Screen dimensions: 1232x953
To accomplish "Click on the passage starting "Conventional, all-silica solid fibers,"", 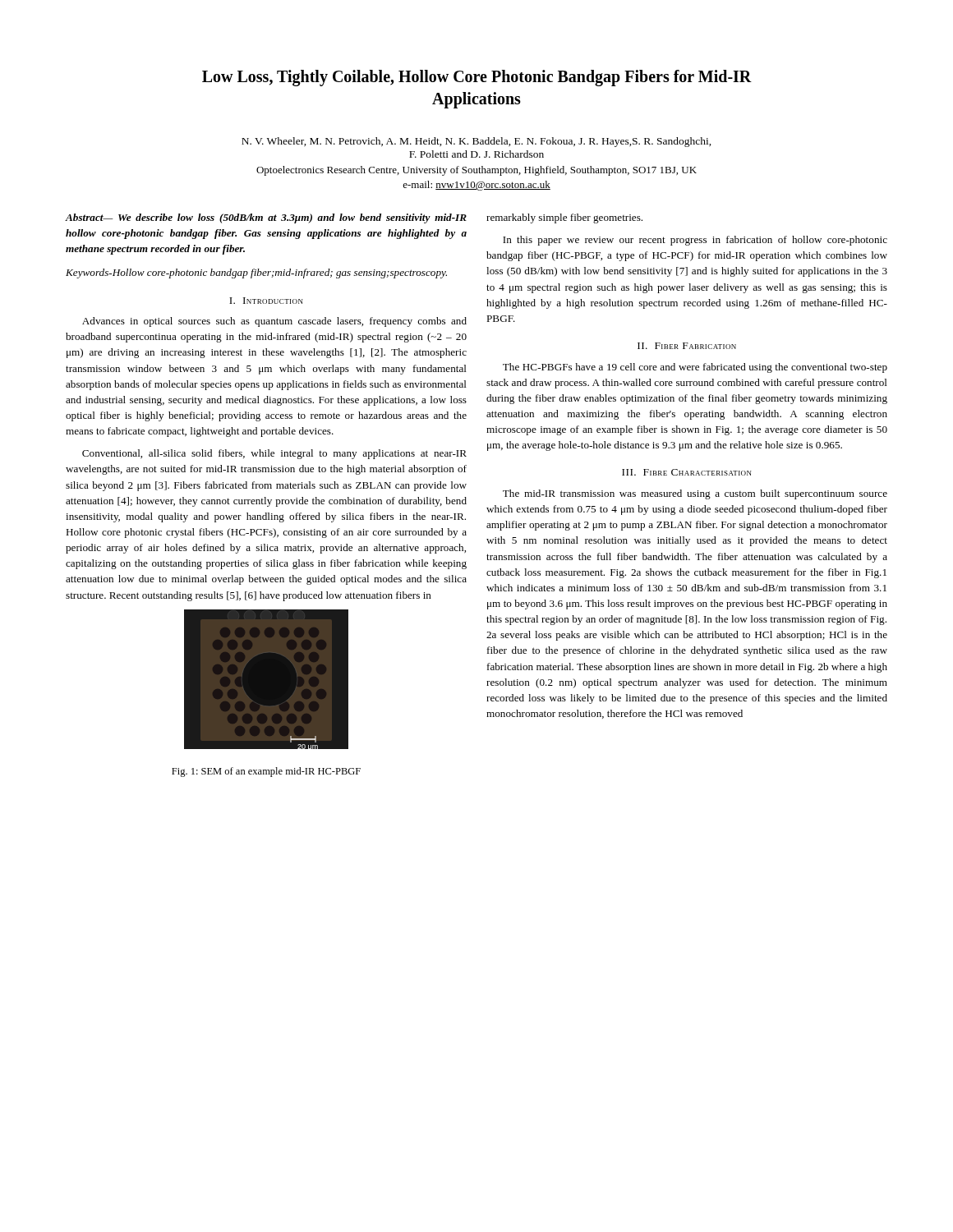I will [x=266, y=524].
